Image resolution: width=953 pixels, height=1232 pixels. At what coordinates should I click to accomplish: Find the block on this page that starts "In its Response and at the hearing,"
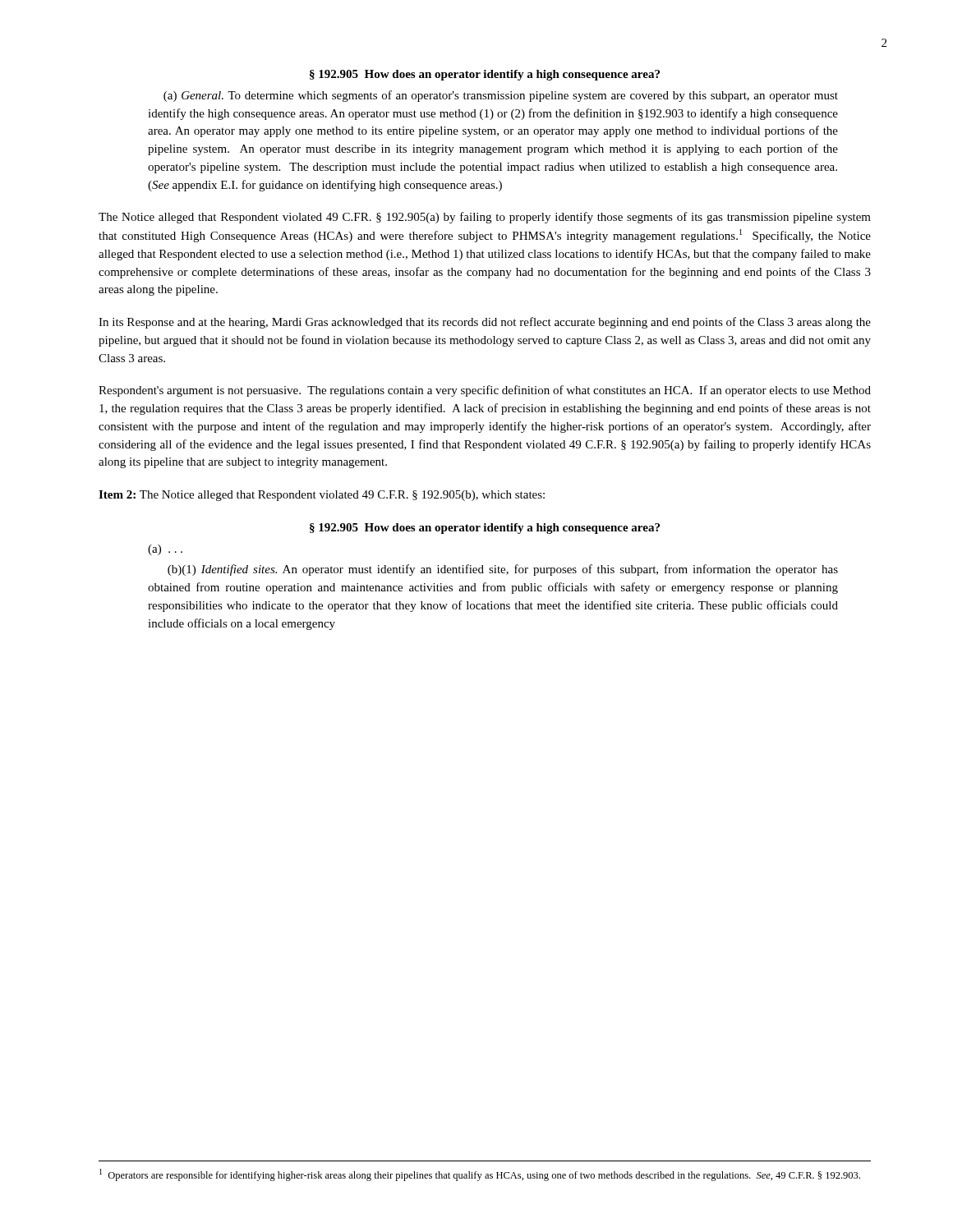coord(485,340)
